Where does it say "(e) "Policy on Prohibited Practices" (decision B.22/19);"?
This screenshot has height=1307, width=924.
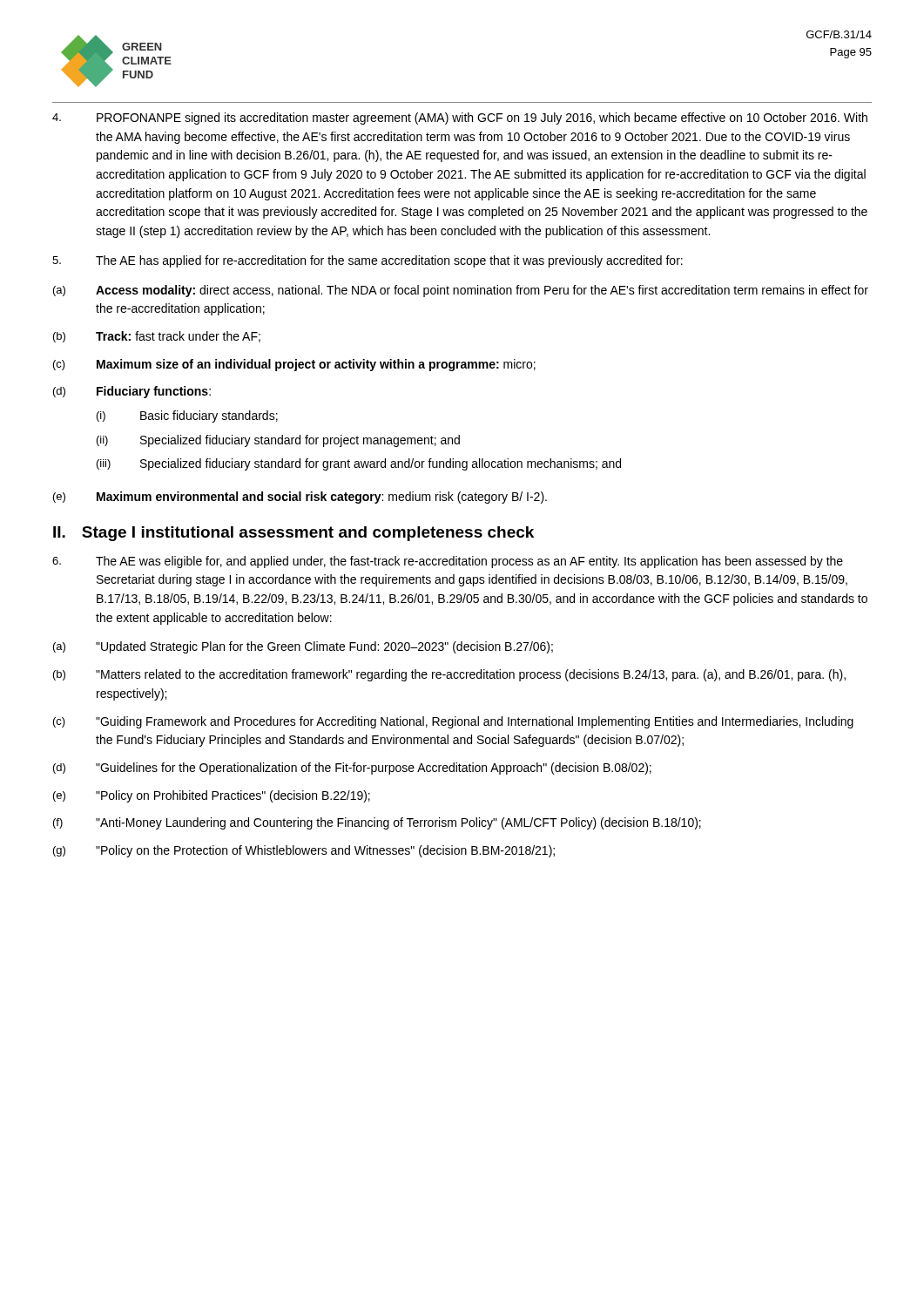[x=212, y=796]
